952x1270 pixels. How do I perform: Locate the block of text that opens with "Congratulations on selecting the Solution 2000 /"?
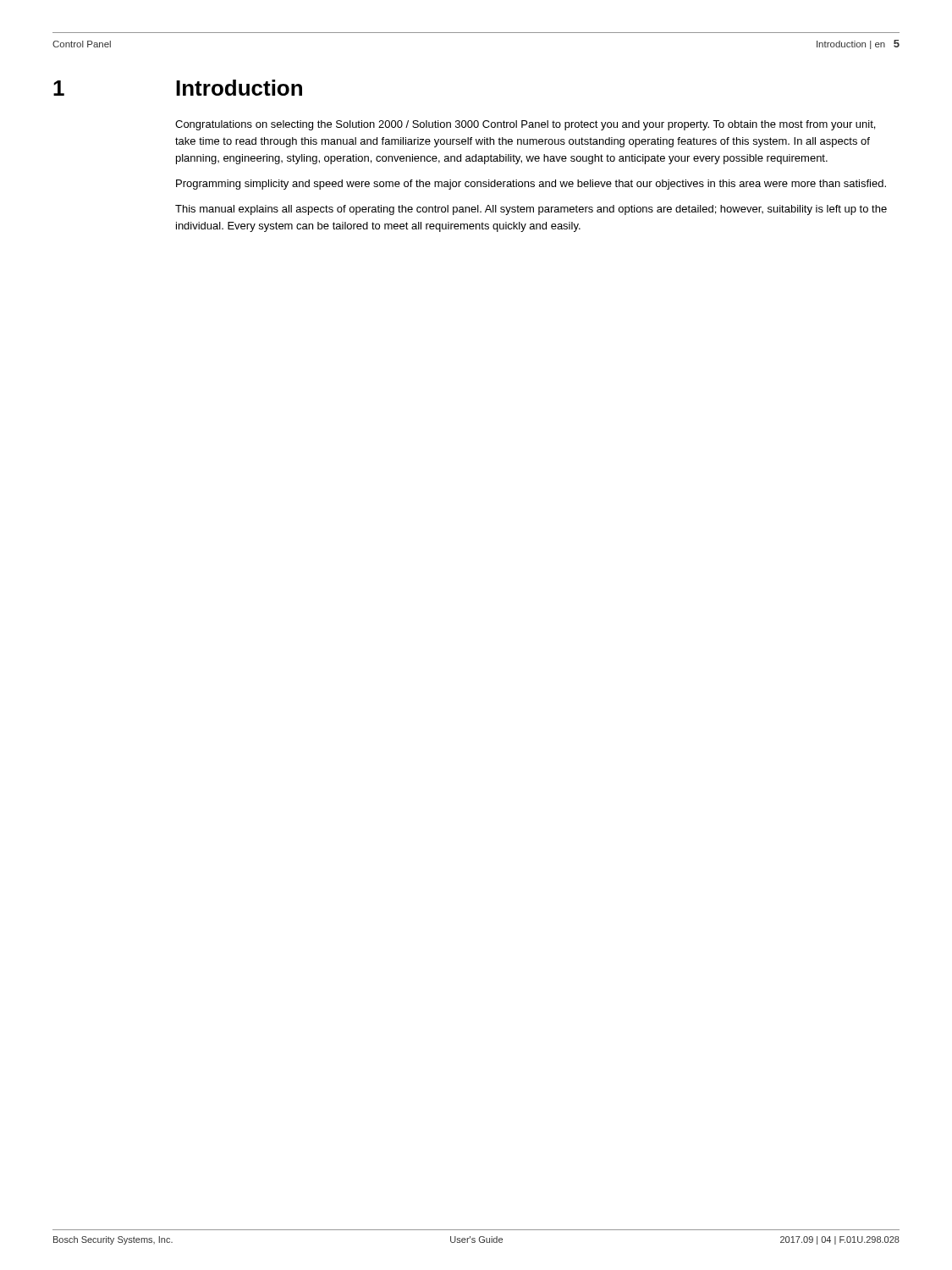tap(526, 141)
